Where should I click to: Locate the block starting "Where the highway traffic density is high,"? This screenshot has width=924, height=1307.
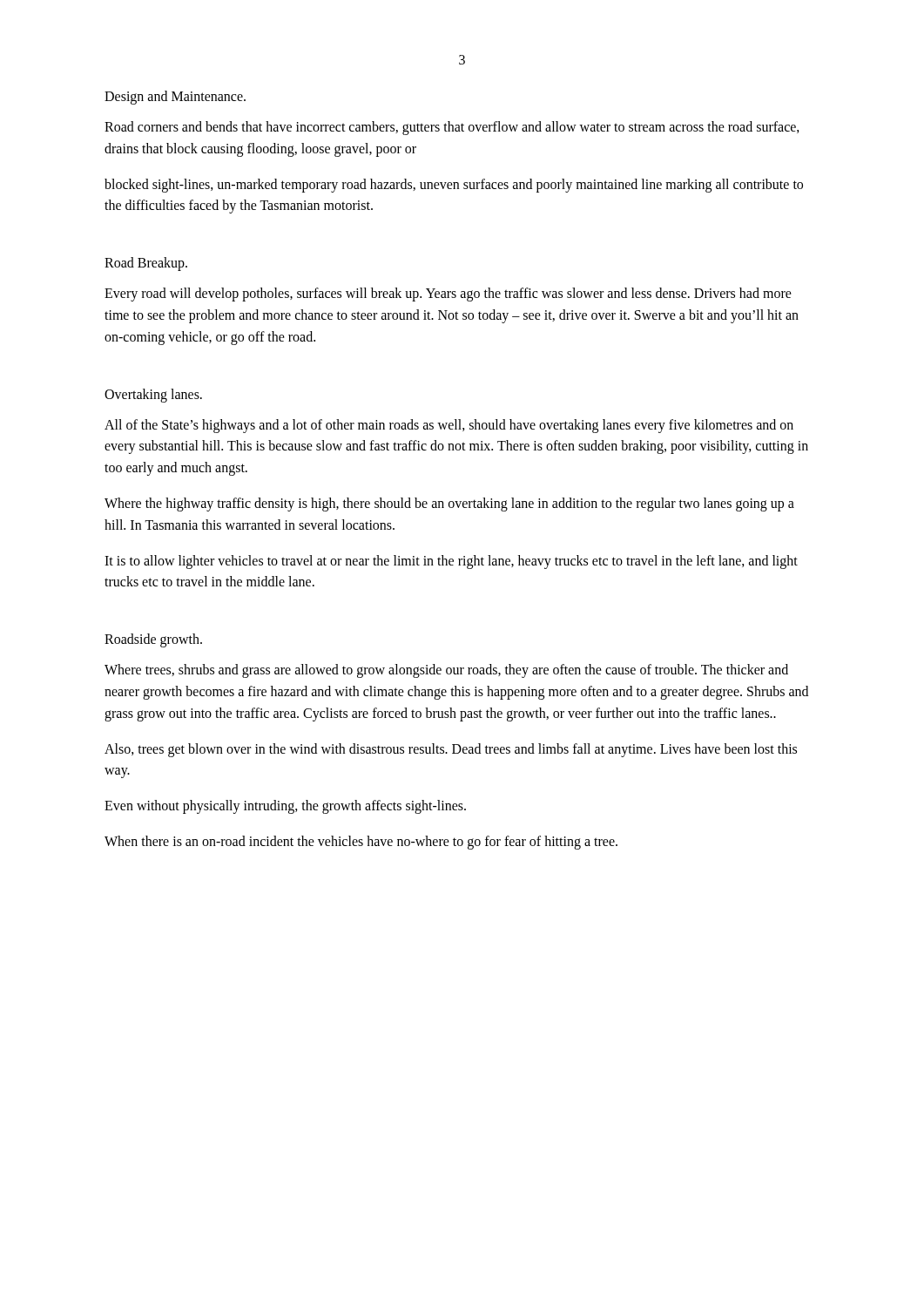click(449, 514)
